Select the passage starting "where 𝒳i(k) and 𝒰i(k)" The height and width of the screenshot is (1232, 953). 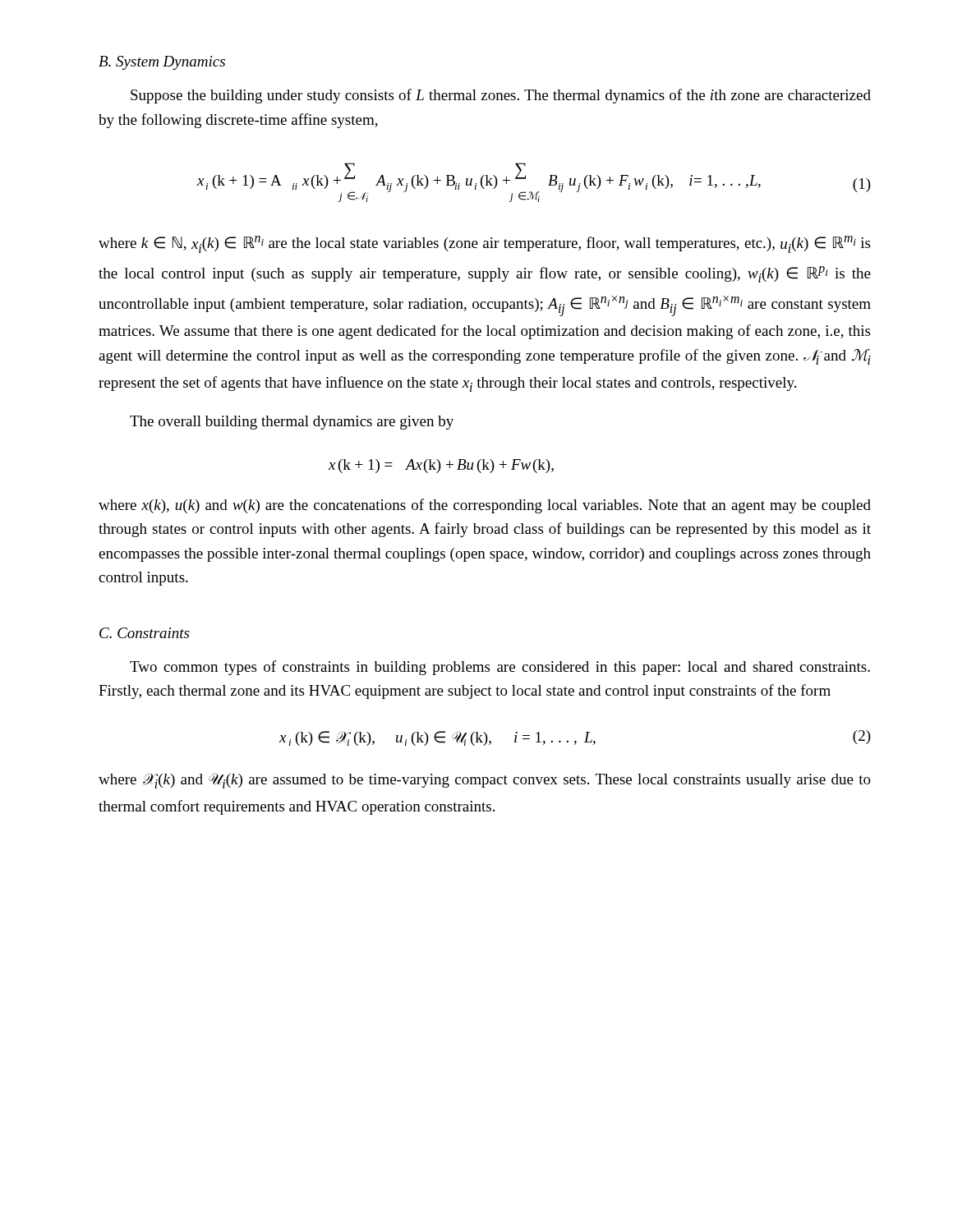click(x=485, y=793)
